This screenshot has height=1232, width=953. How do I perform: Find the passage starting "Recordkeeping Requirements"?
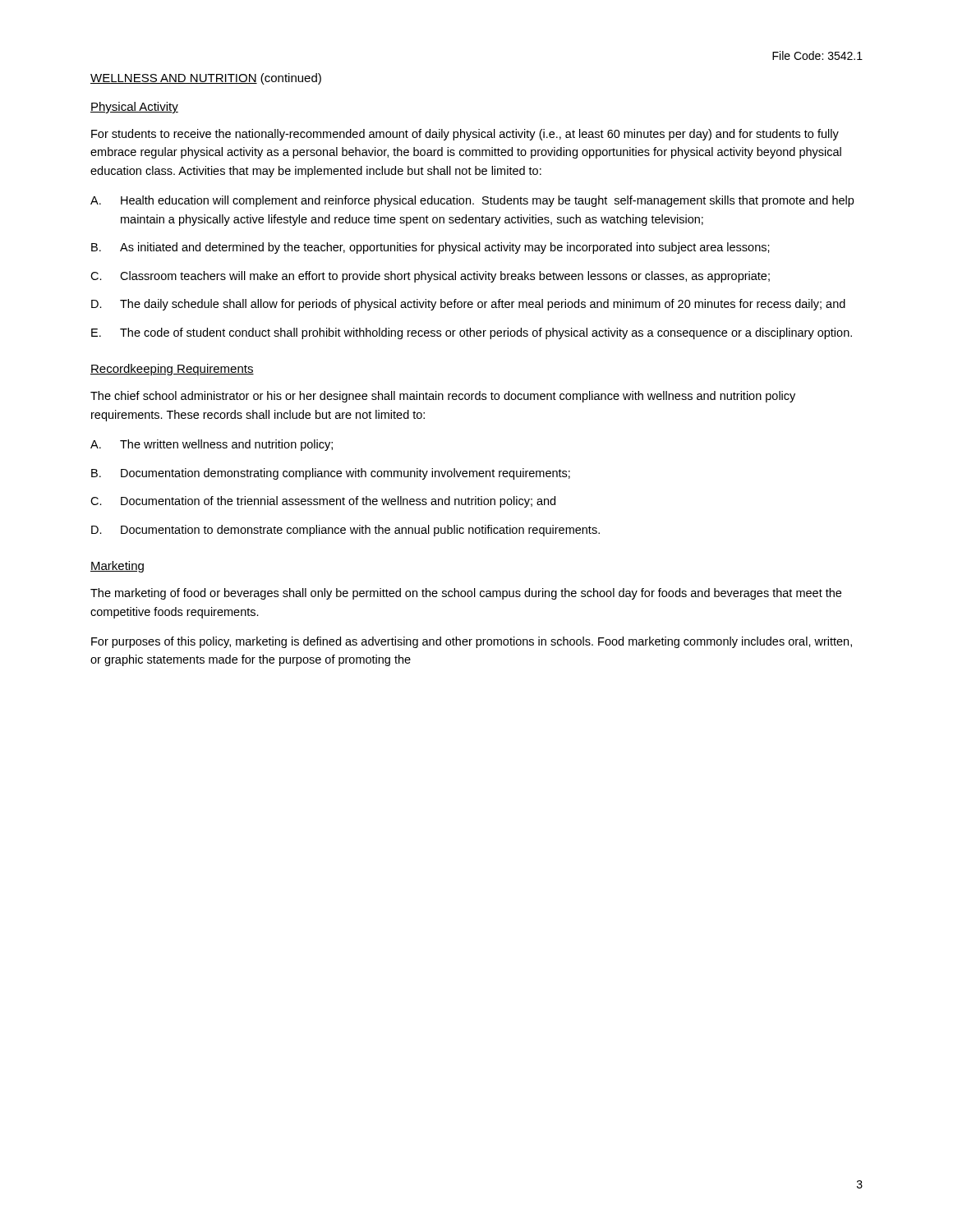point(172,369)
